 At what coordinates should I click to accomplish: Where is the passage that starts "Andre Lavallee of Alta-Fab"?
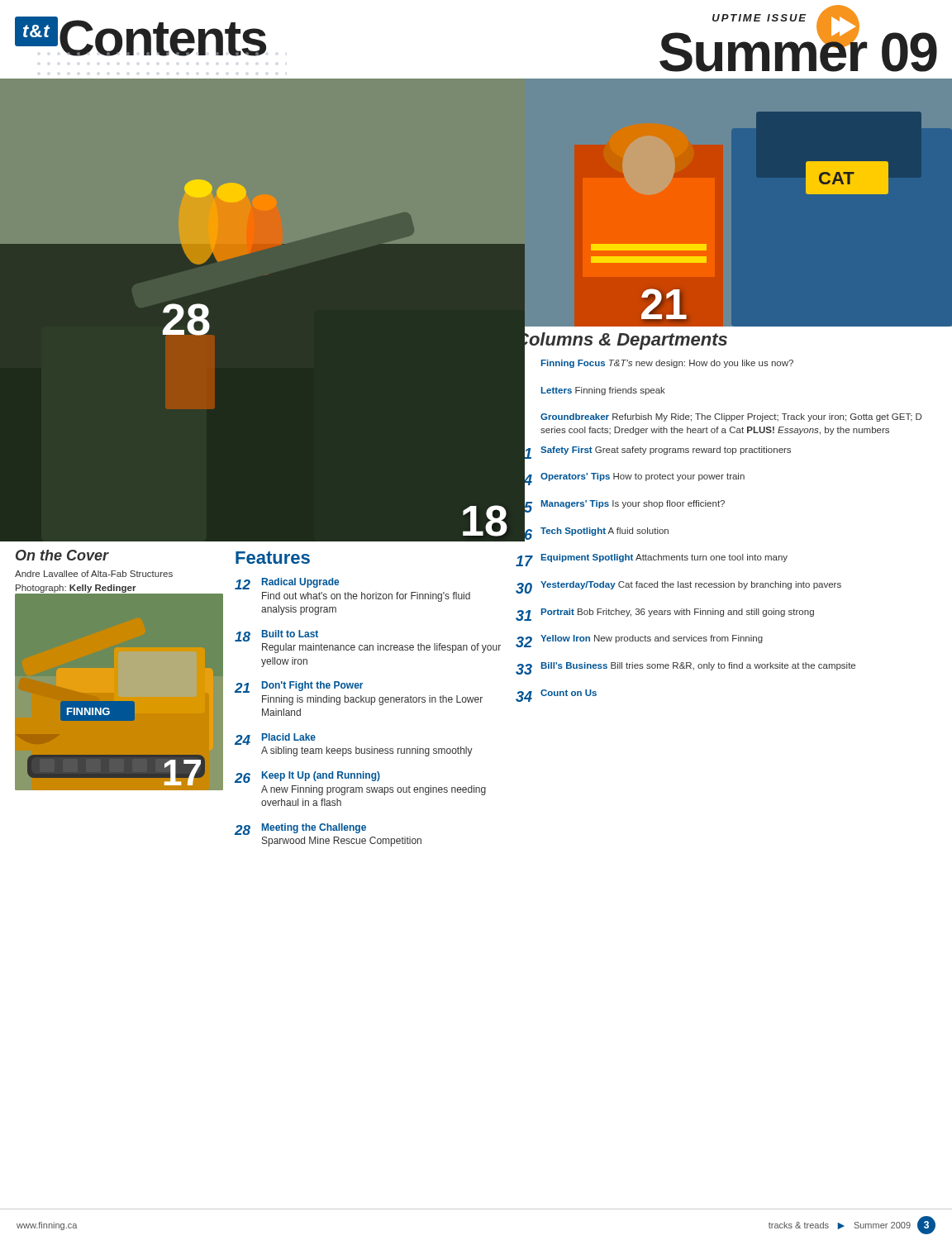point(94,581)
